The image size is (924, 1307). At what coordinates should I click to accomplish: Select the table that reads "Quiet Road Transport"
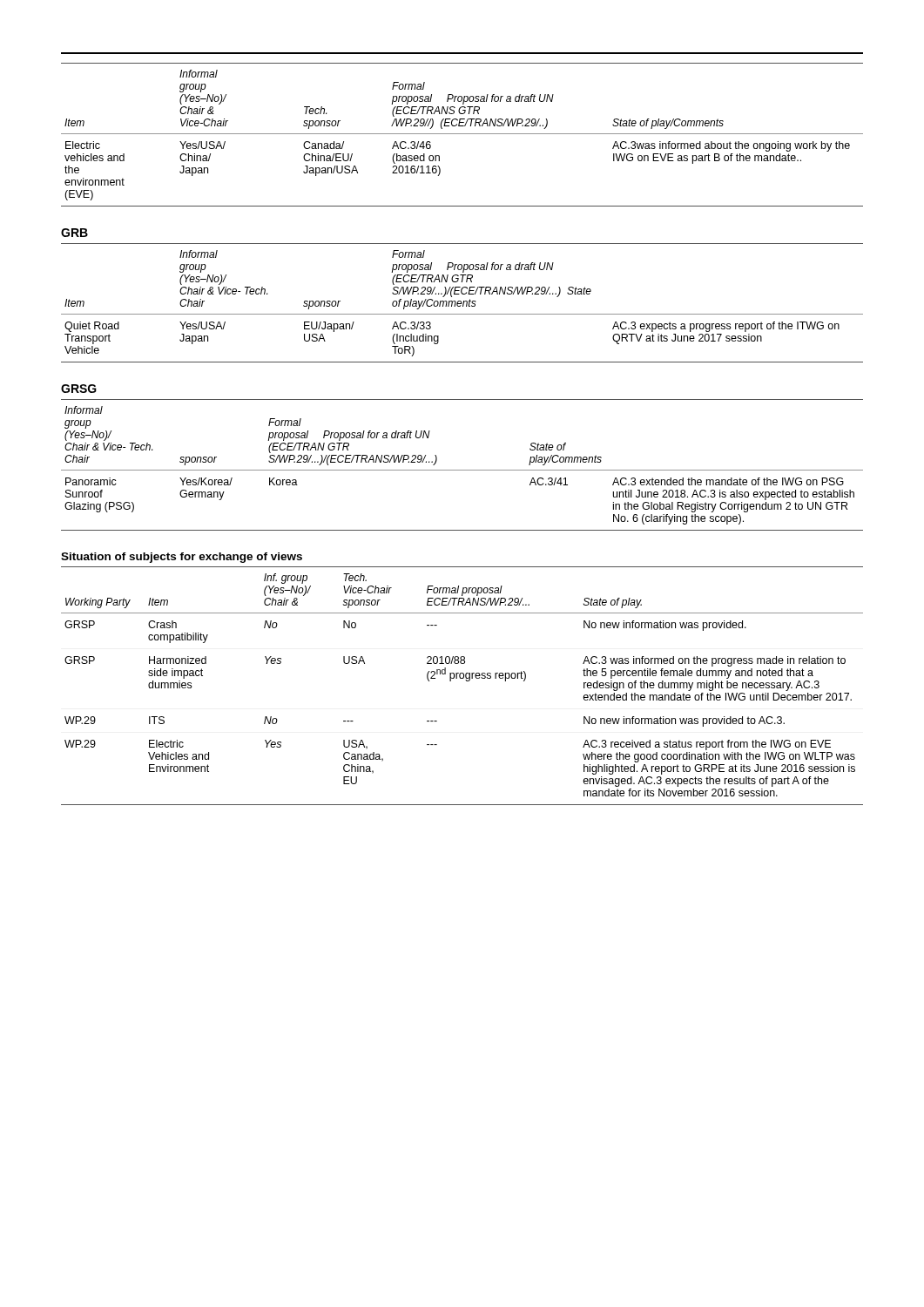click(x=462, y=303)
